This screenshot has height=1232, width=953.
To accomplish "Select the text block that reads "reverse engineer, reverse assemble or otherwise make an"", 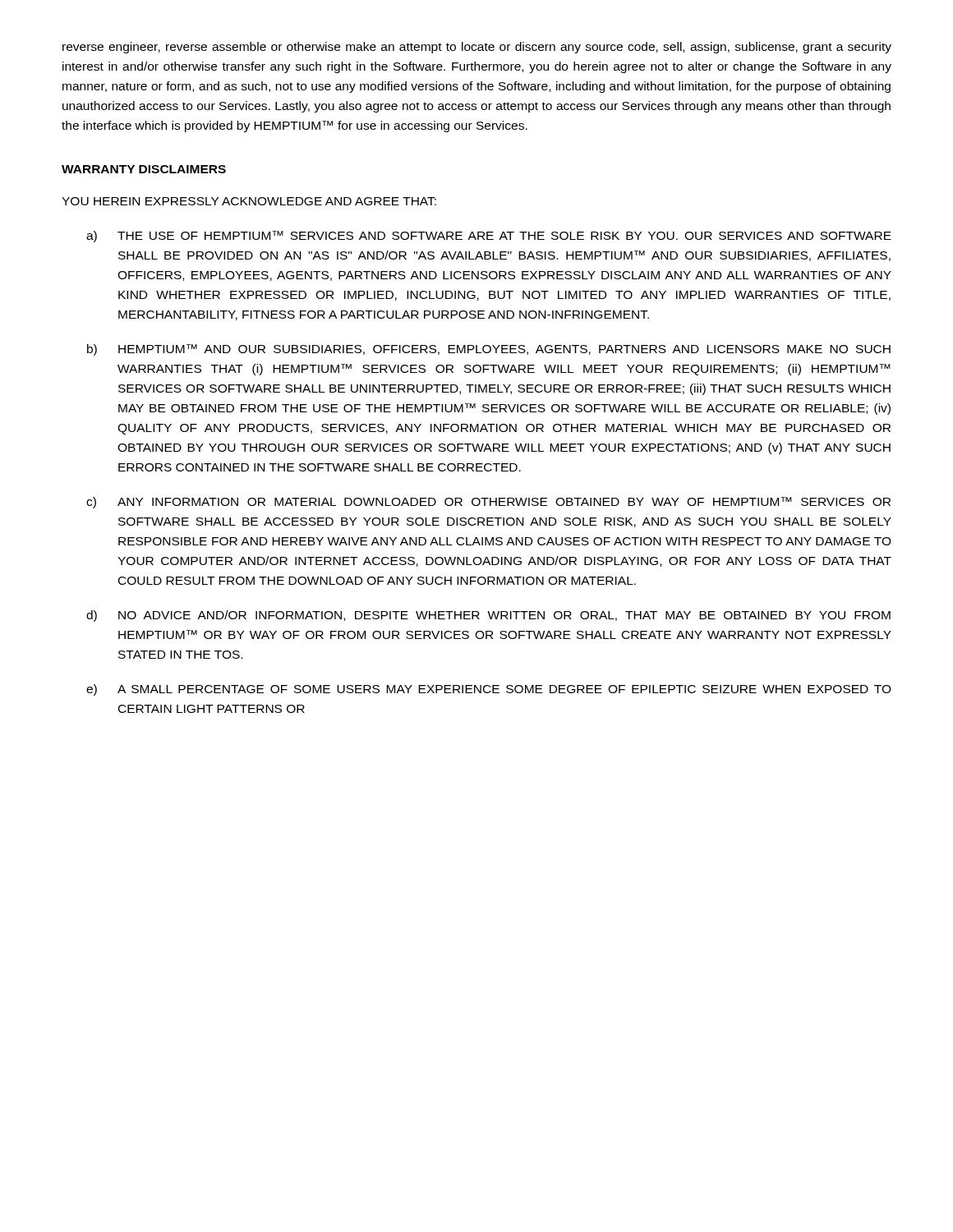I will click(476, 86).
